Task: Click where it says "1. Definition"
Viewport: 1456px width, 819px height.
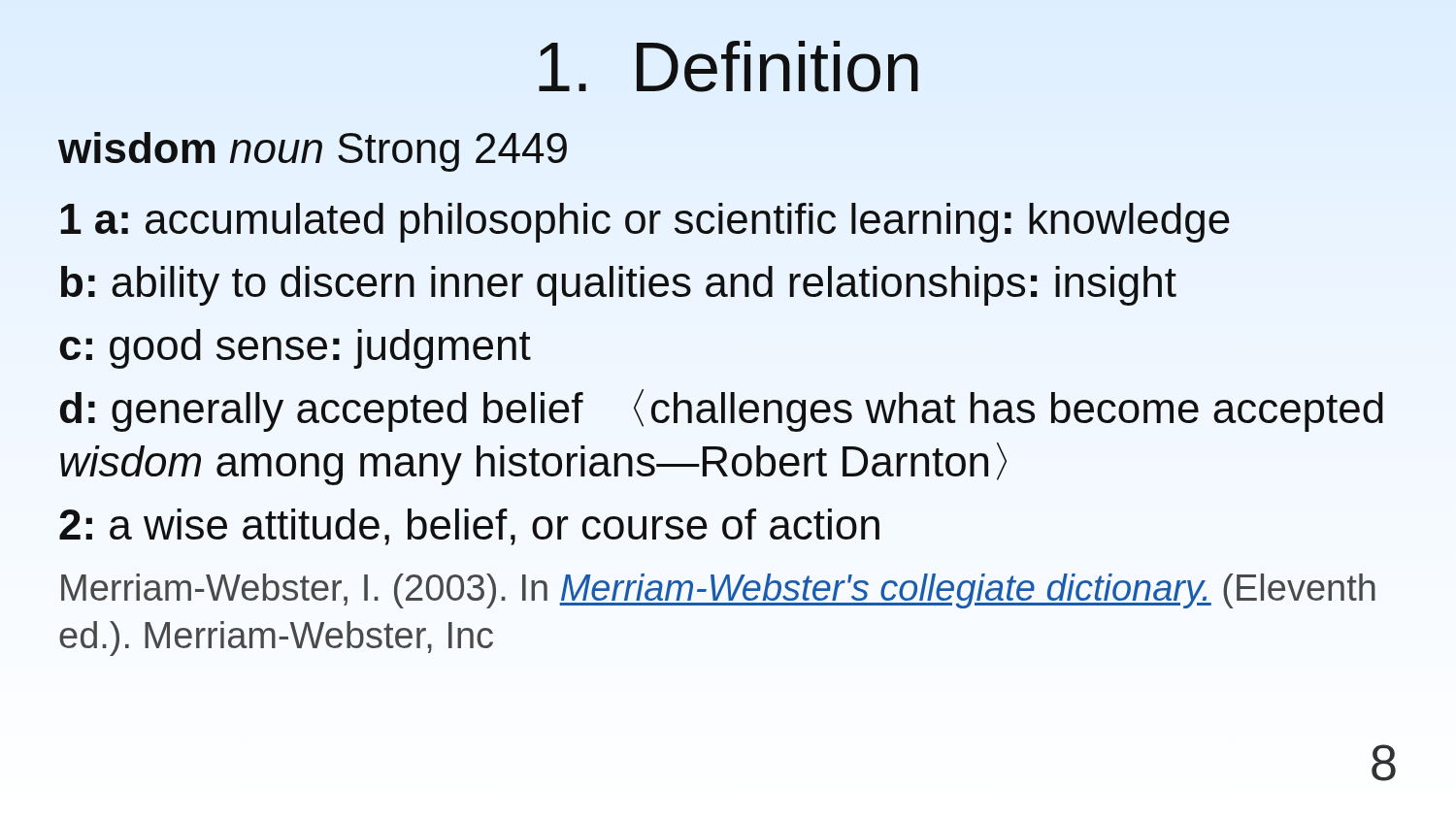Action: (728, 67)
